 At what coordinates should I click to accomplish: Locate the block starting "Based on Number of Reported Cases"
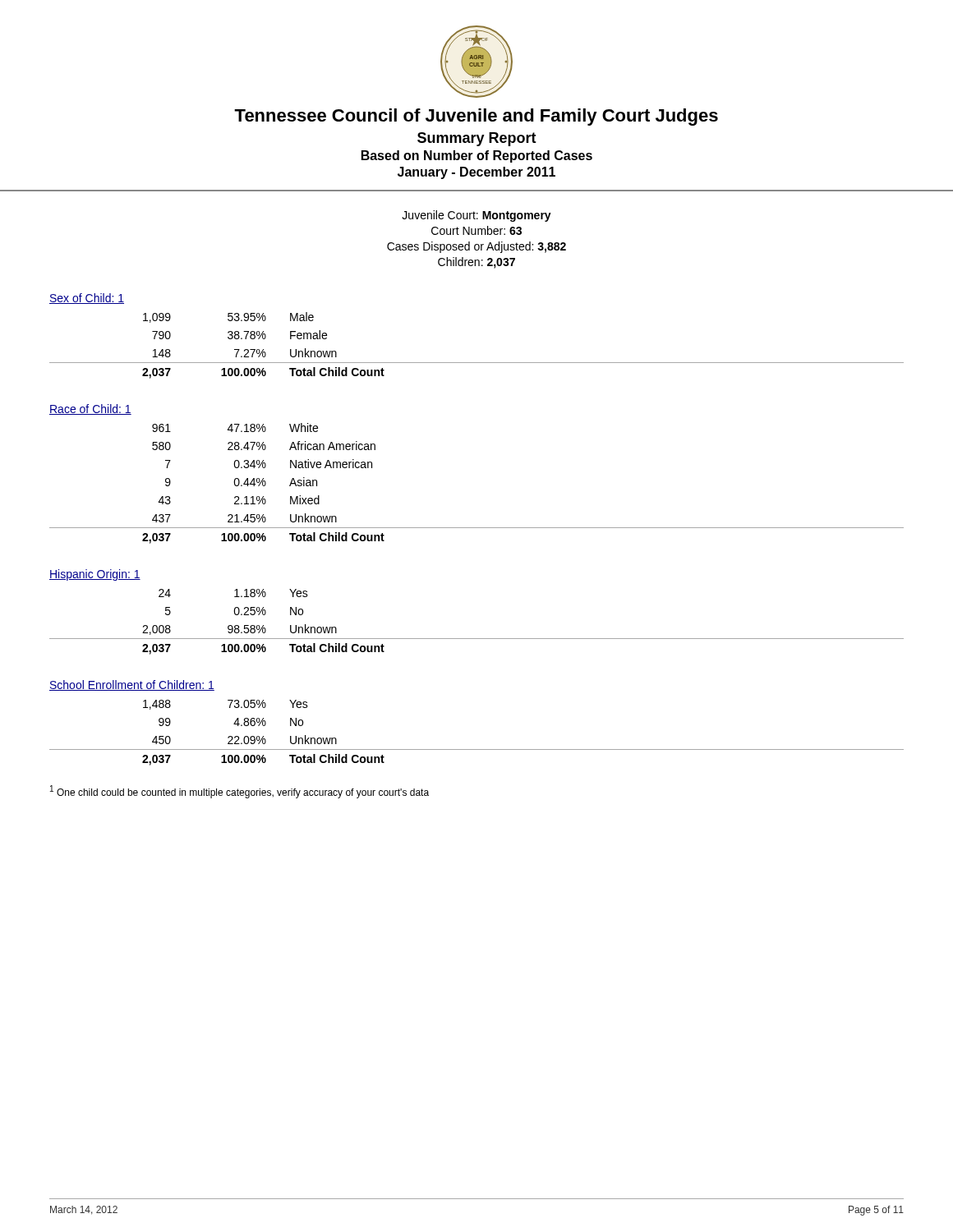(476, 156)
